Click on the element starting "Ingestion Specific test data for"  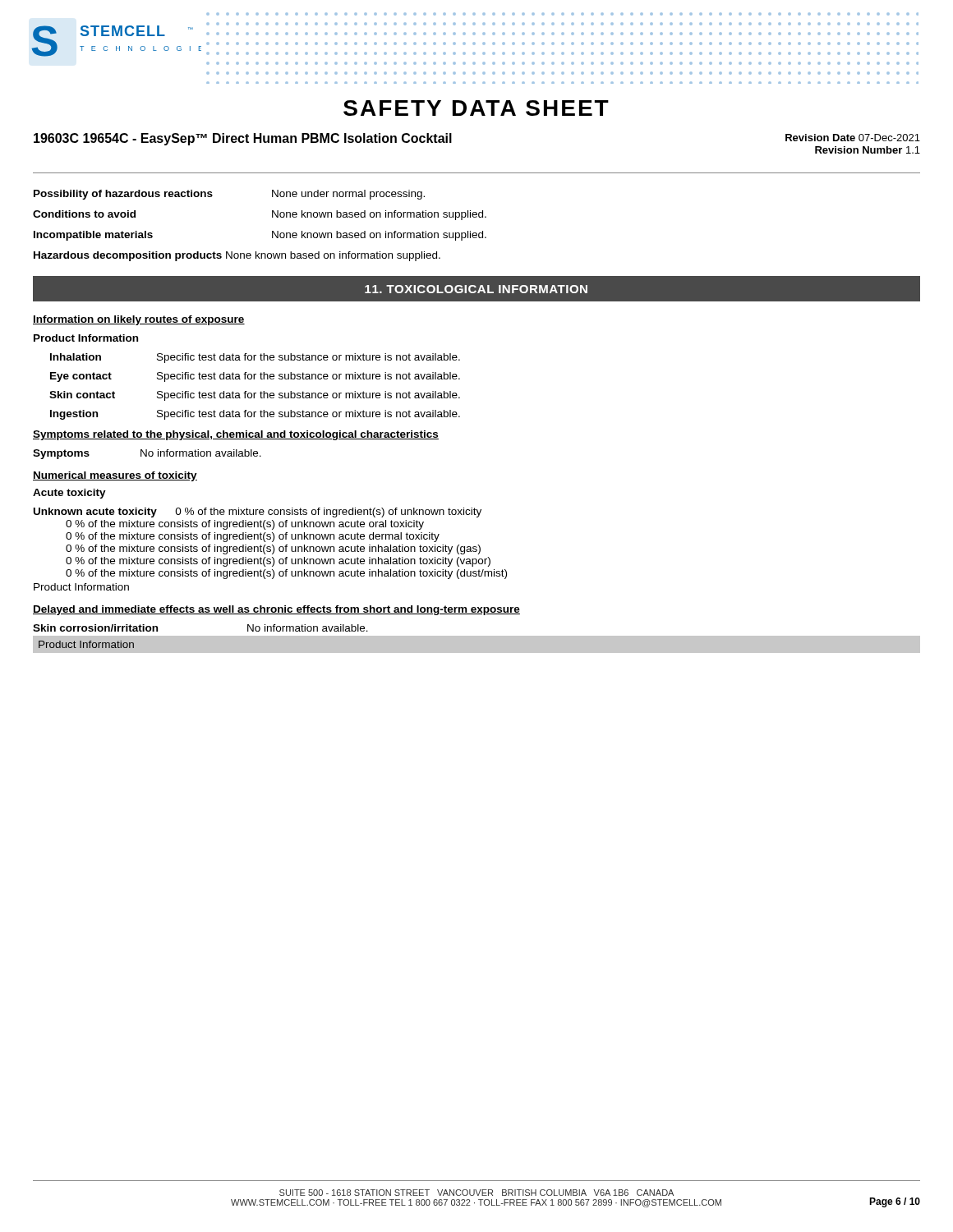[255, 414]
